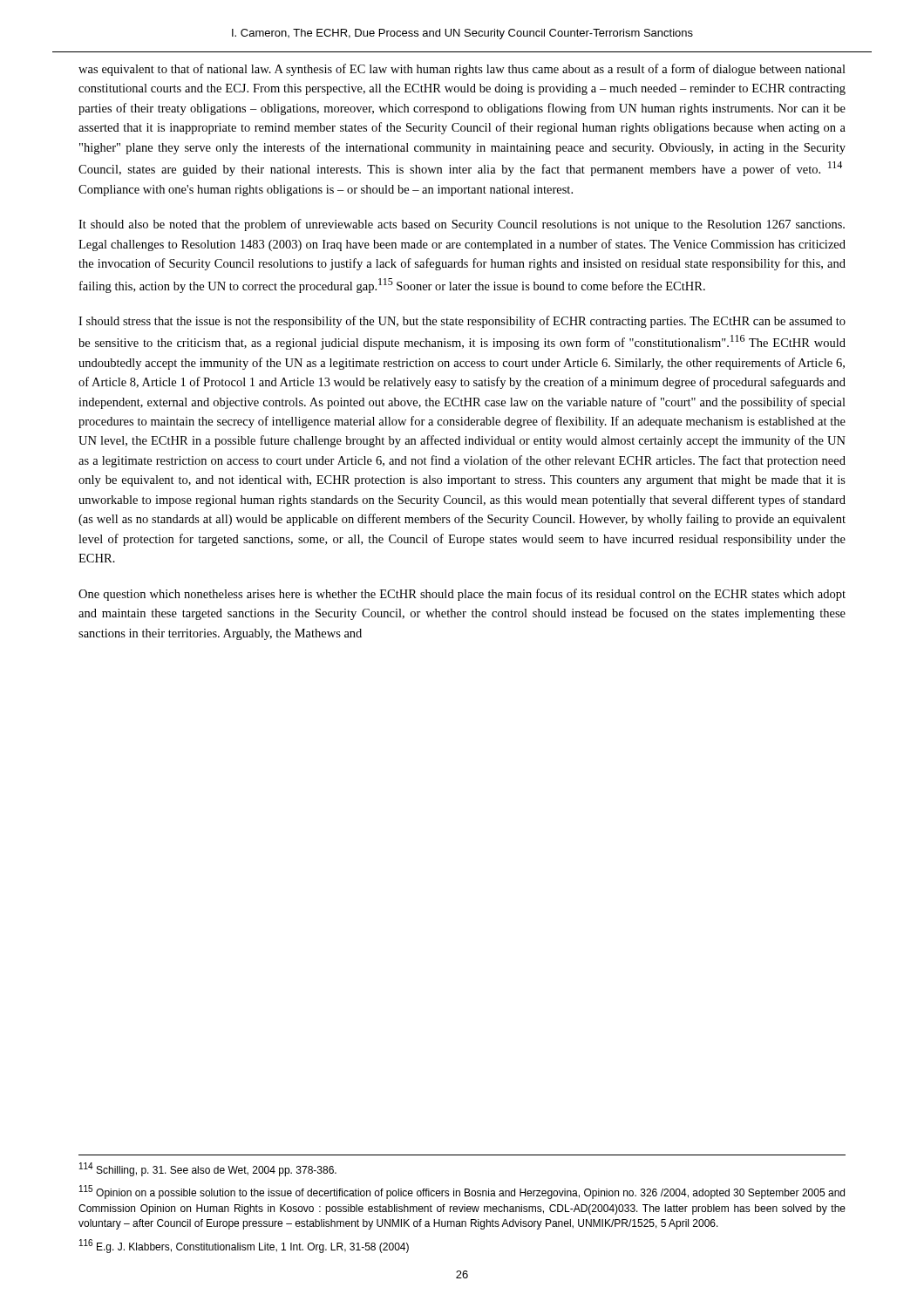This screenshot has width=924, height=1308.
Task: Locate the element starting "One question which nonetheless arises here is whether"
Action: click(x=462, y=613)
